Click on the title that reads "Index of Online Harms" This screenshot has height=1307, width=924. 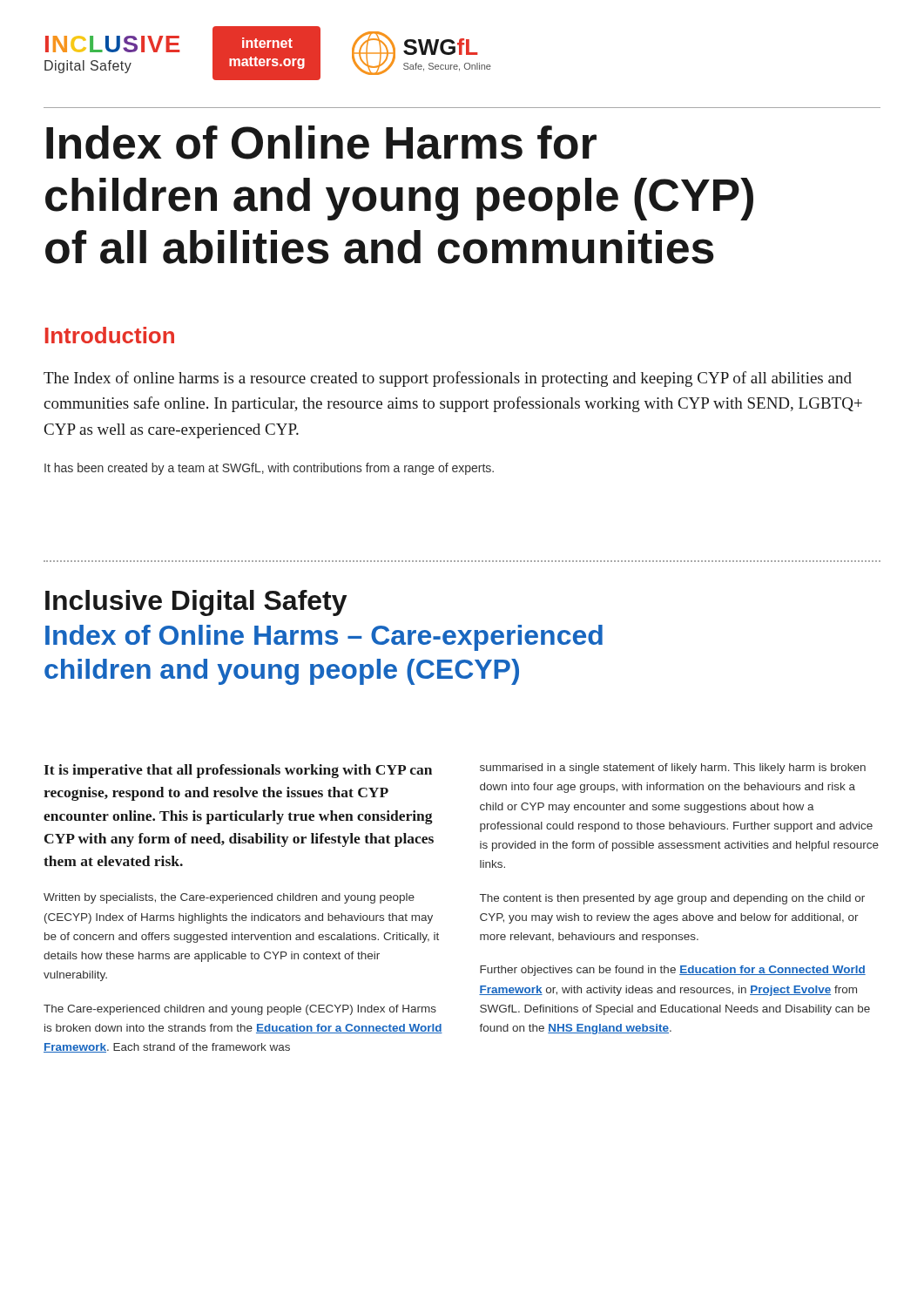(462, 196)
